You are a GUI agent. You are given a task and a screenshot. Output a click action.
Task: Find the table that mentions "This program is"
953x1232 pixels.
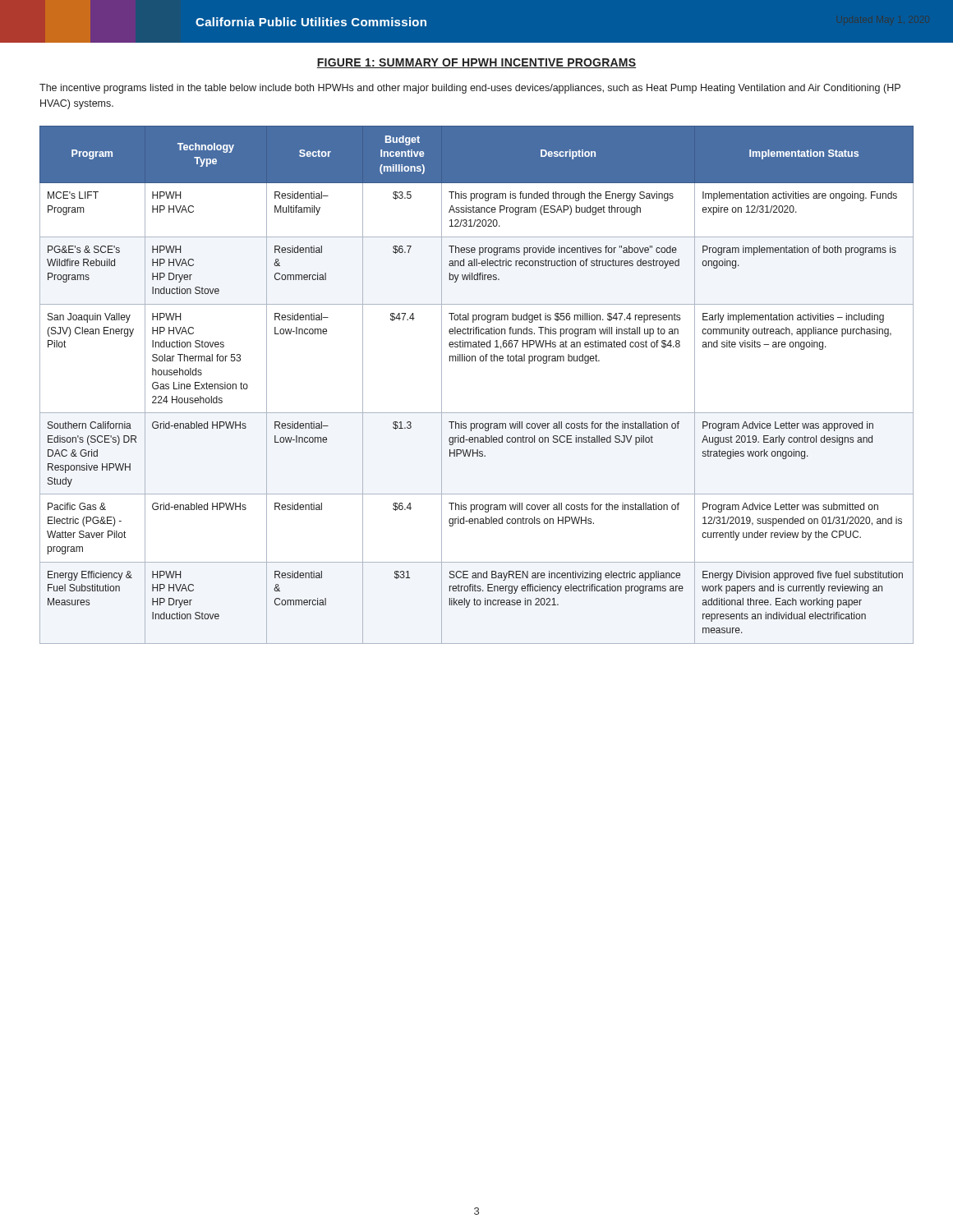[x=476, y=385]
